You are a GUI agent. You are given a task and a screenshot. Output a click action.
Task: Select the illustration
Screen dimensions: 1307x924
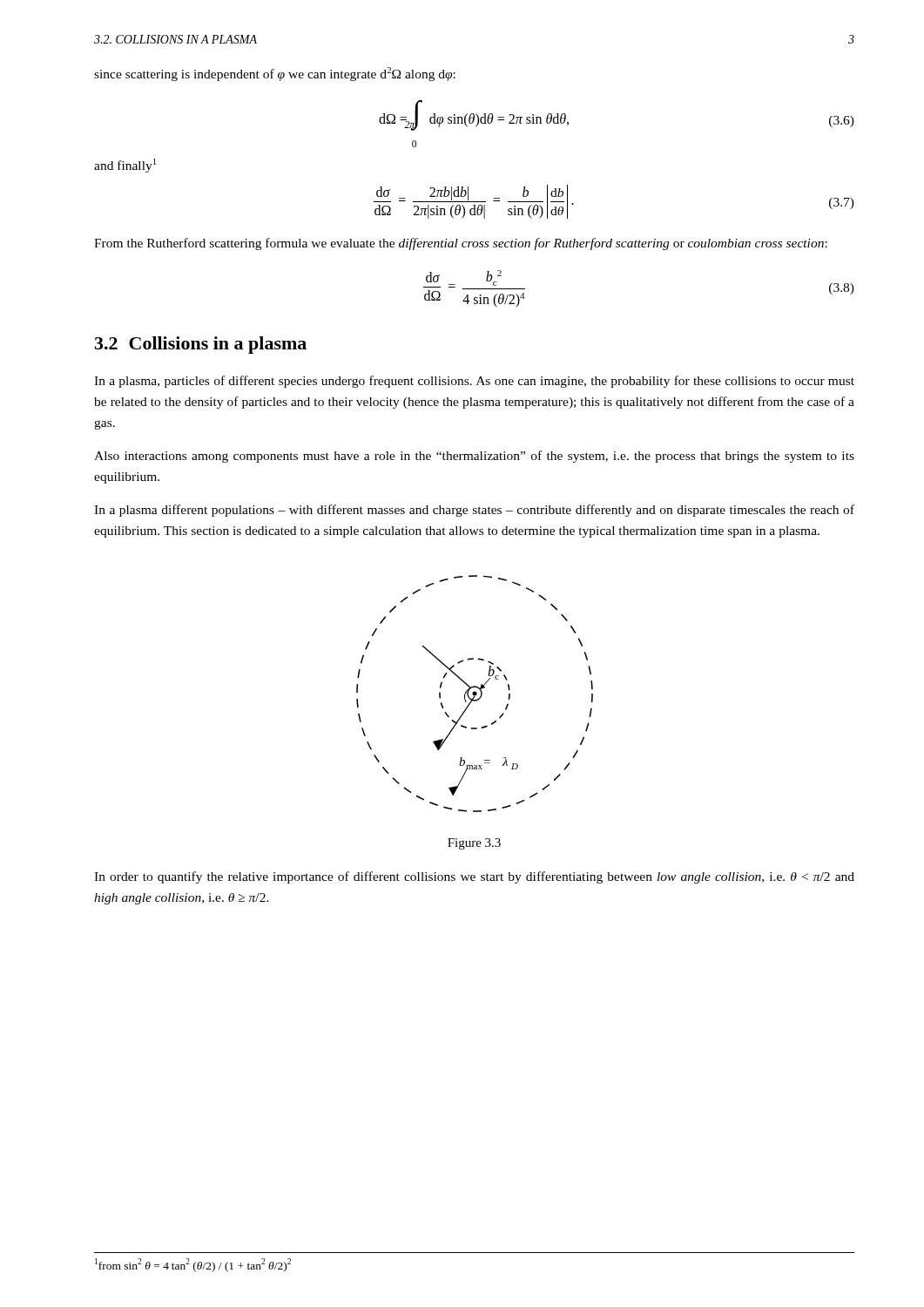coord(474,695)
